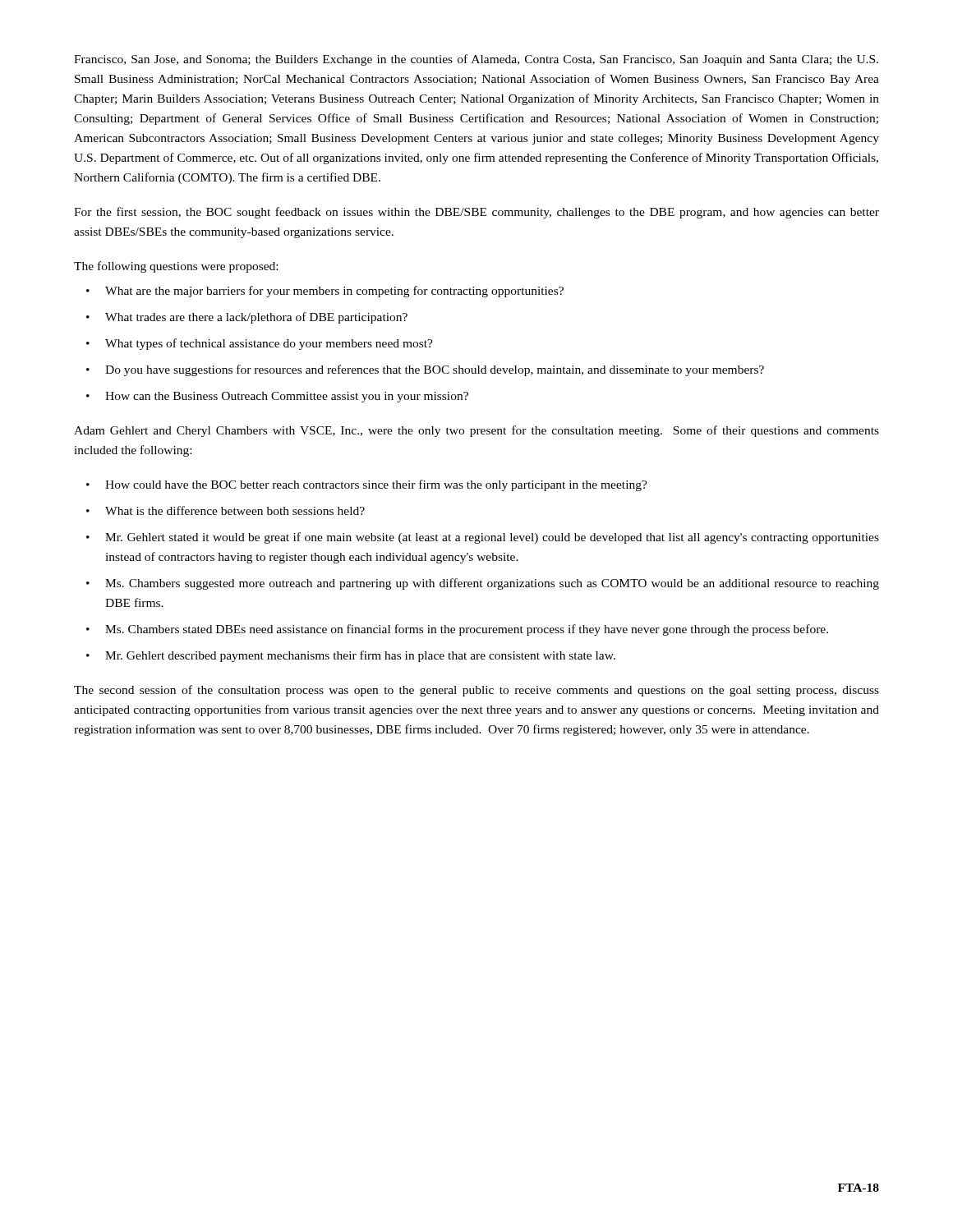Navigate to the element starting "Adam Gehlert and Cheryl Chambers"
Screen dimensions: 1232x953
pos(476,440)
